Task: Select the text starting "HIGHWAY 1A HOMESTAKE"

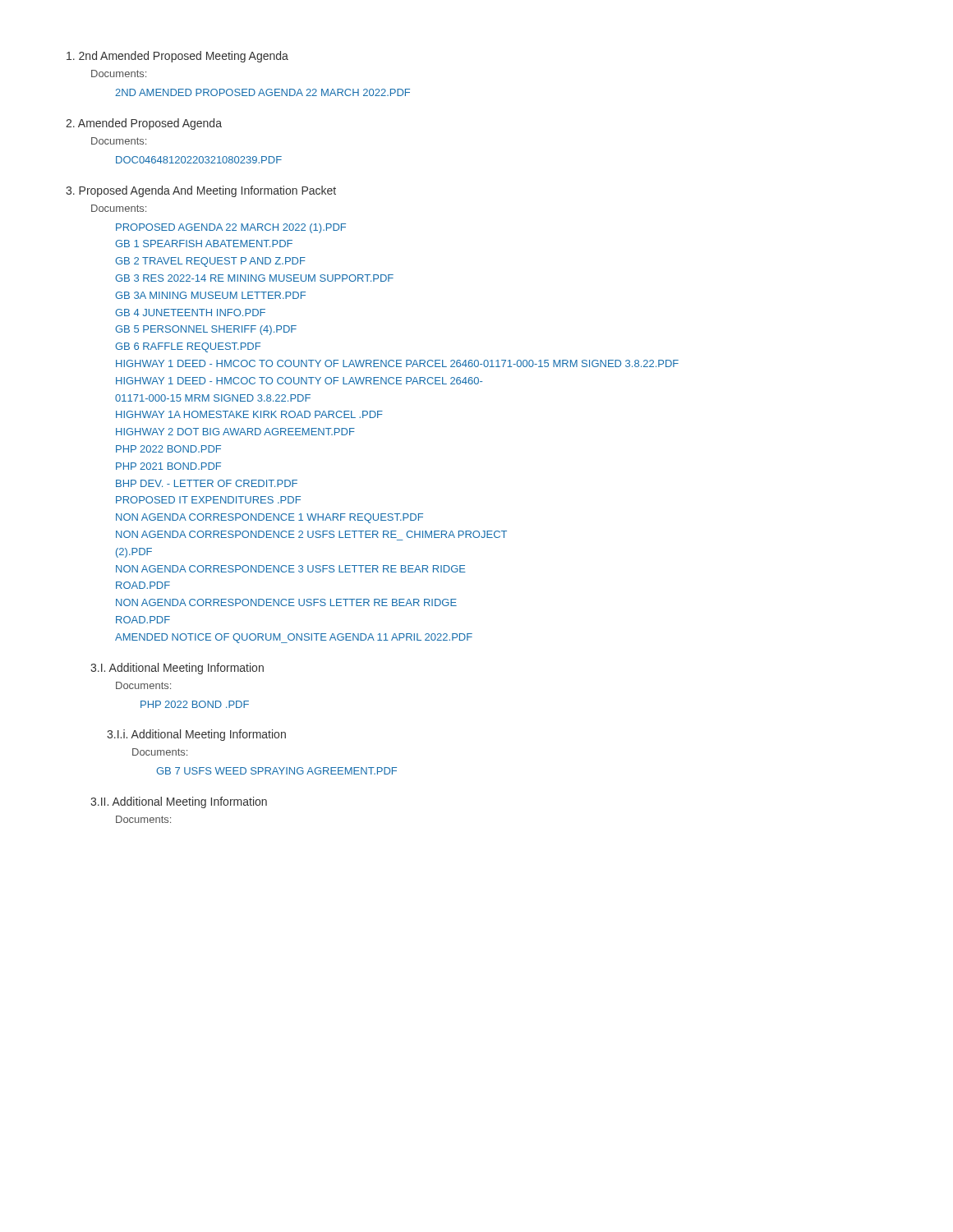Action: 249,415
